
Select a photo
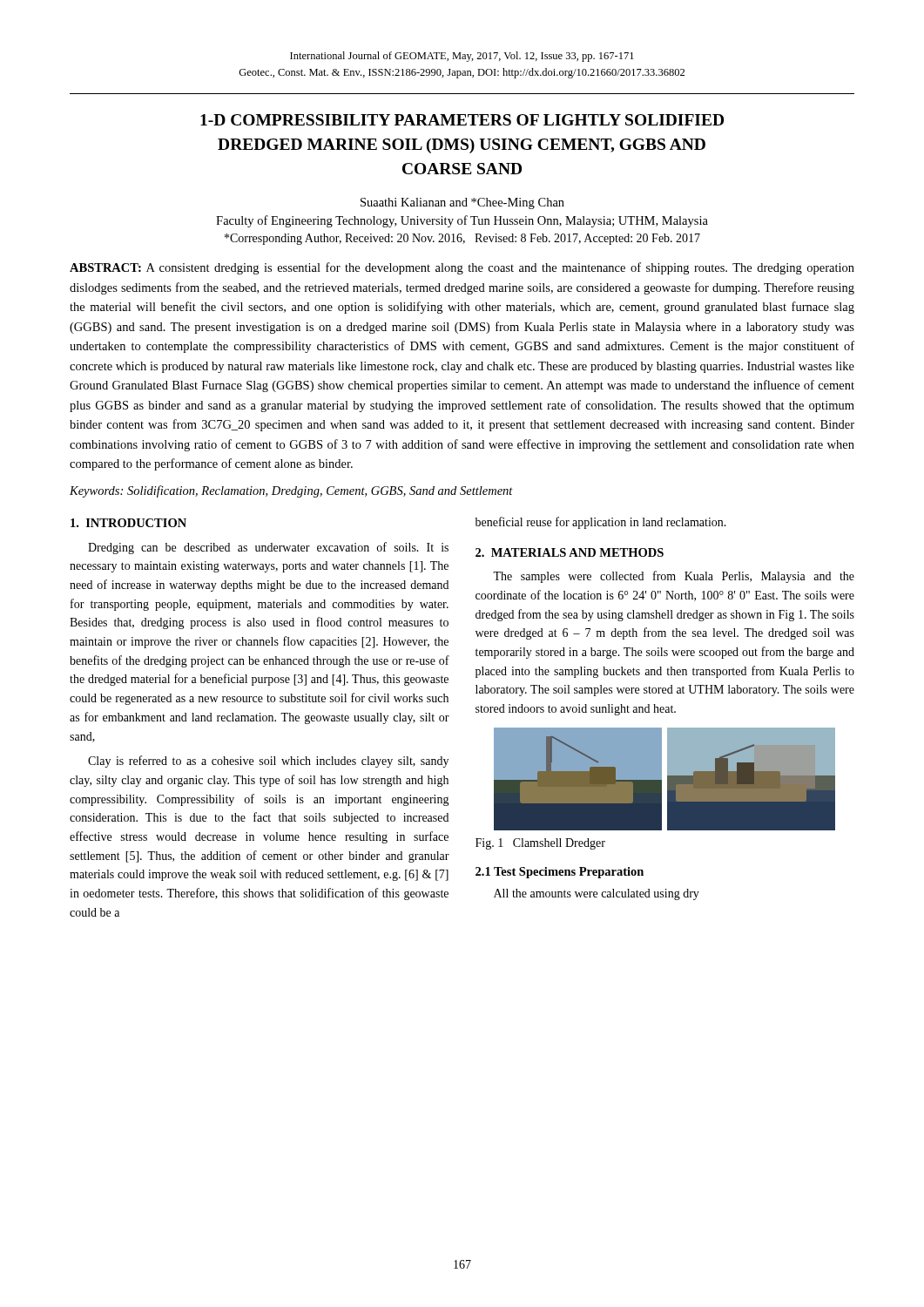pos(665,779)
